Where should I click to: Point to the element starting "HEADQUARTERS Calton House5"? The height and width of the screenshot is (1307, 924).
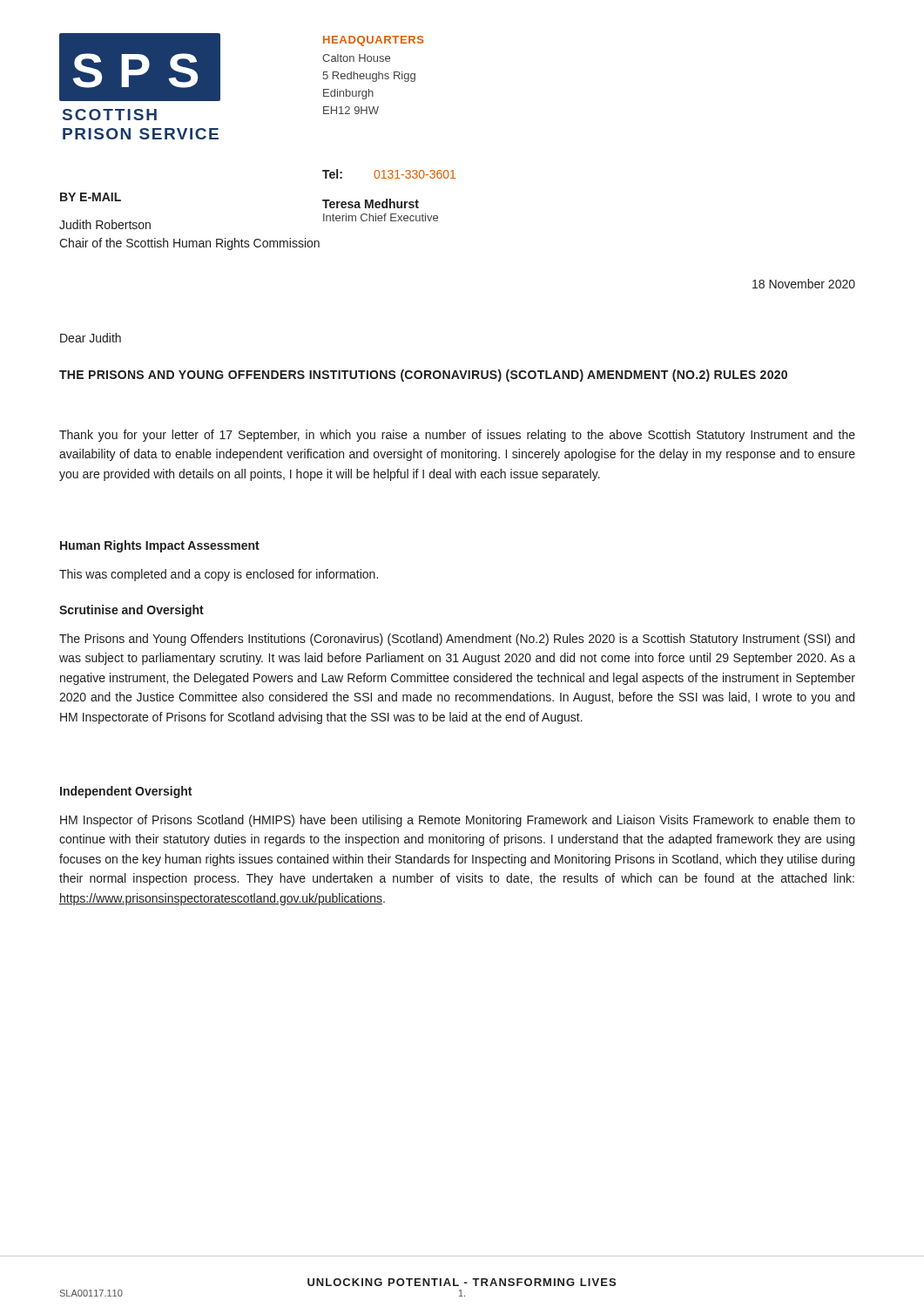[x=373, y=76]
